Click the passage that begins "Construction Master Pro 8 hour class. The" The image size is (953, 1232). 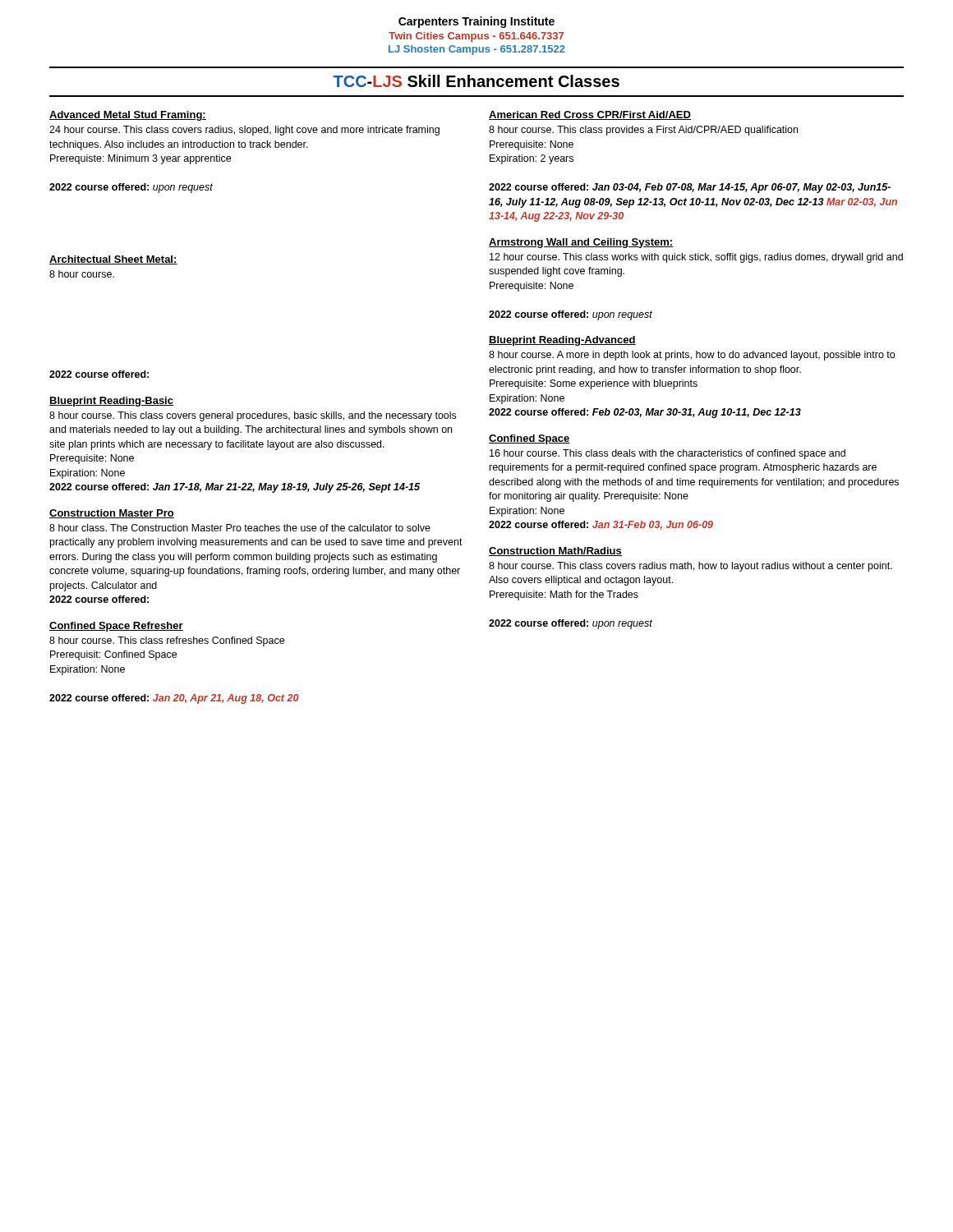tap(257, 557)
